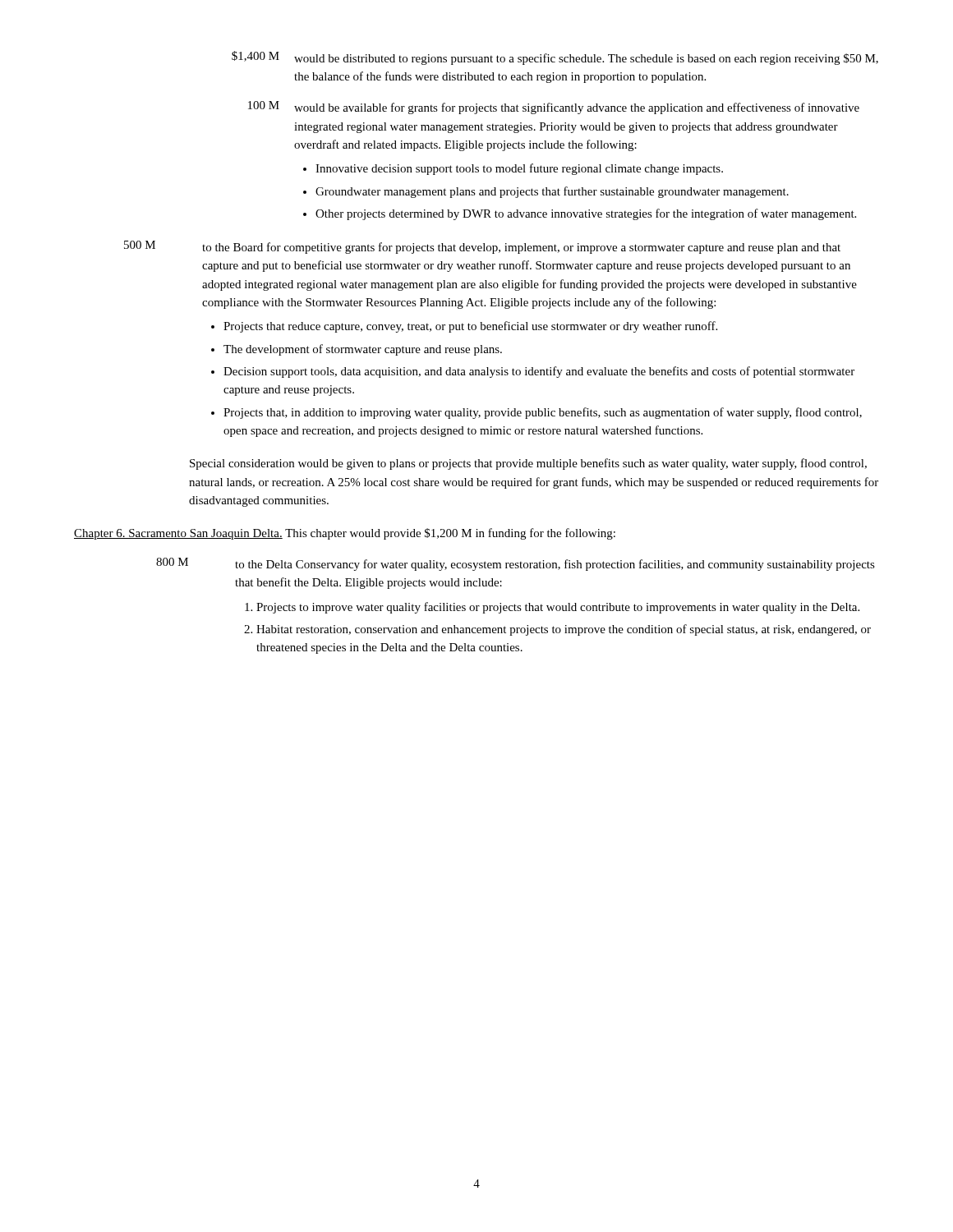Image resolution: width=953 pixels, height=1232 pixels.
Task: Navigate to the text starting "800 M to the Delta Conservancy for water"
Action: [518, 609]
